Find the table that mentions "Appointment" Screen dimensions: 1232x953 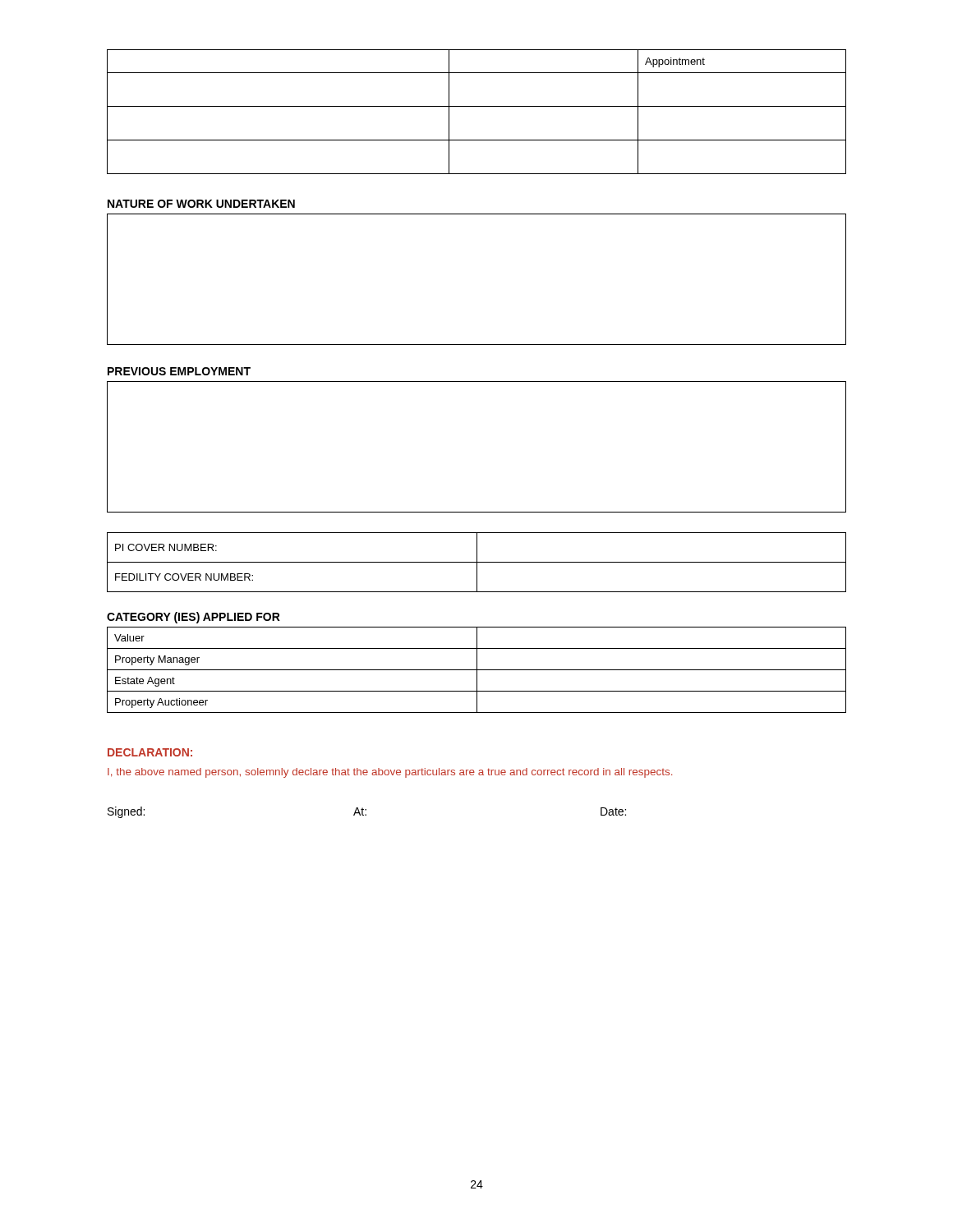pos(476,112)
